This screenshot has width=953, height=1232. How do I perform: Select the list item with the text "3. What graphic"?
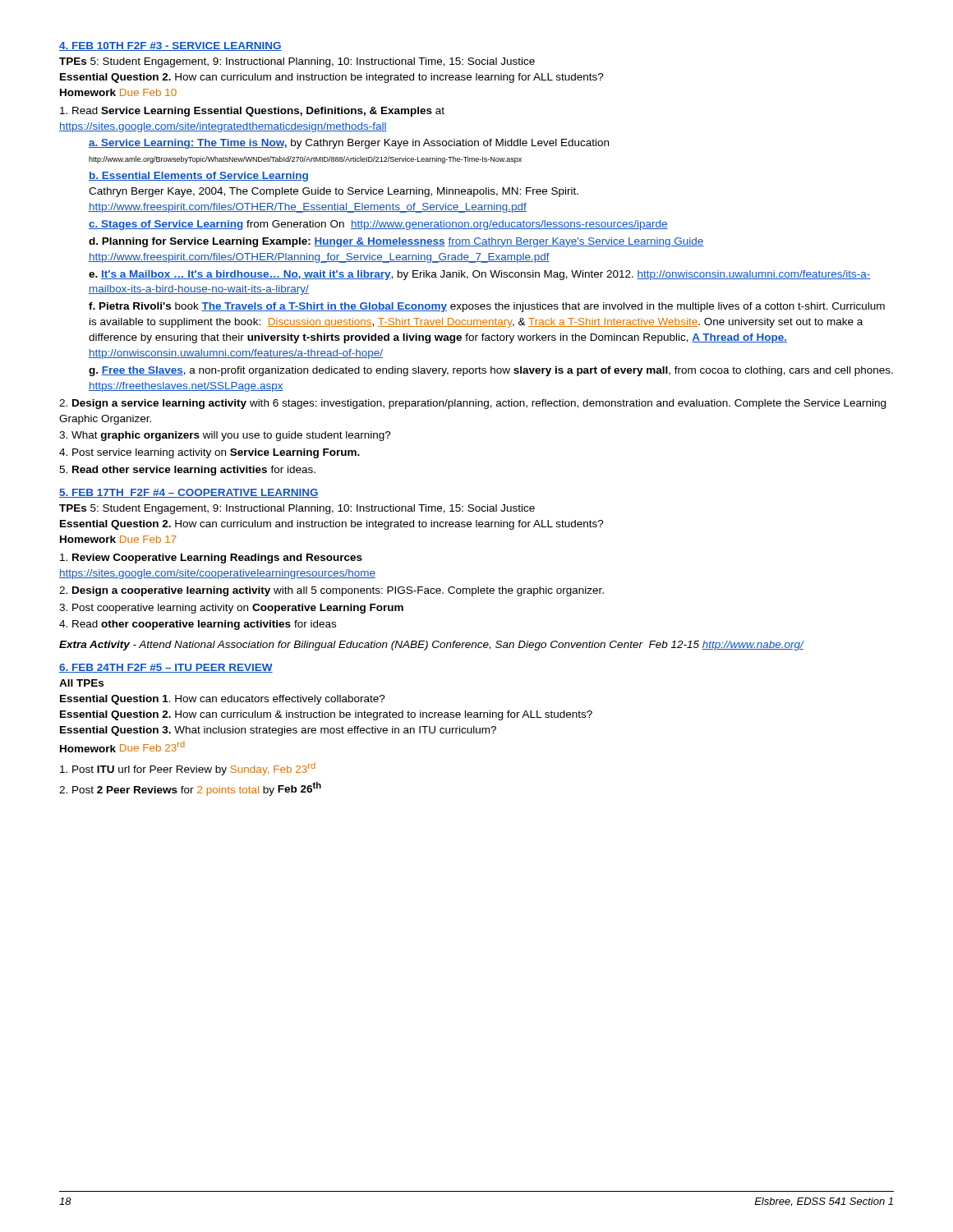[x=225, y=435]
